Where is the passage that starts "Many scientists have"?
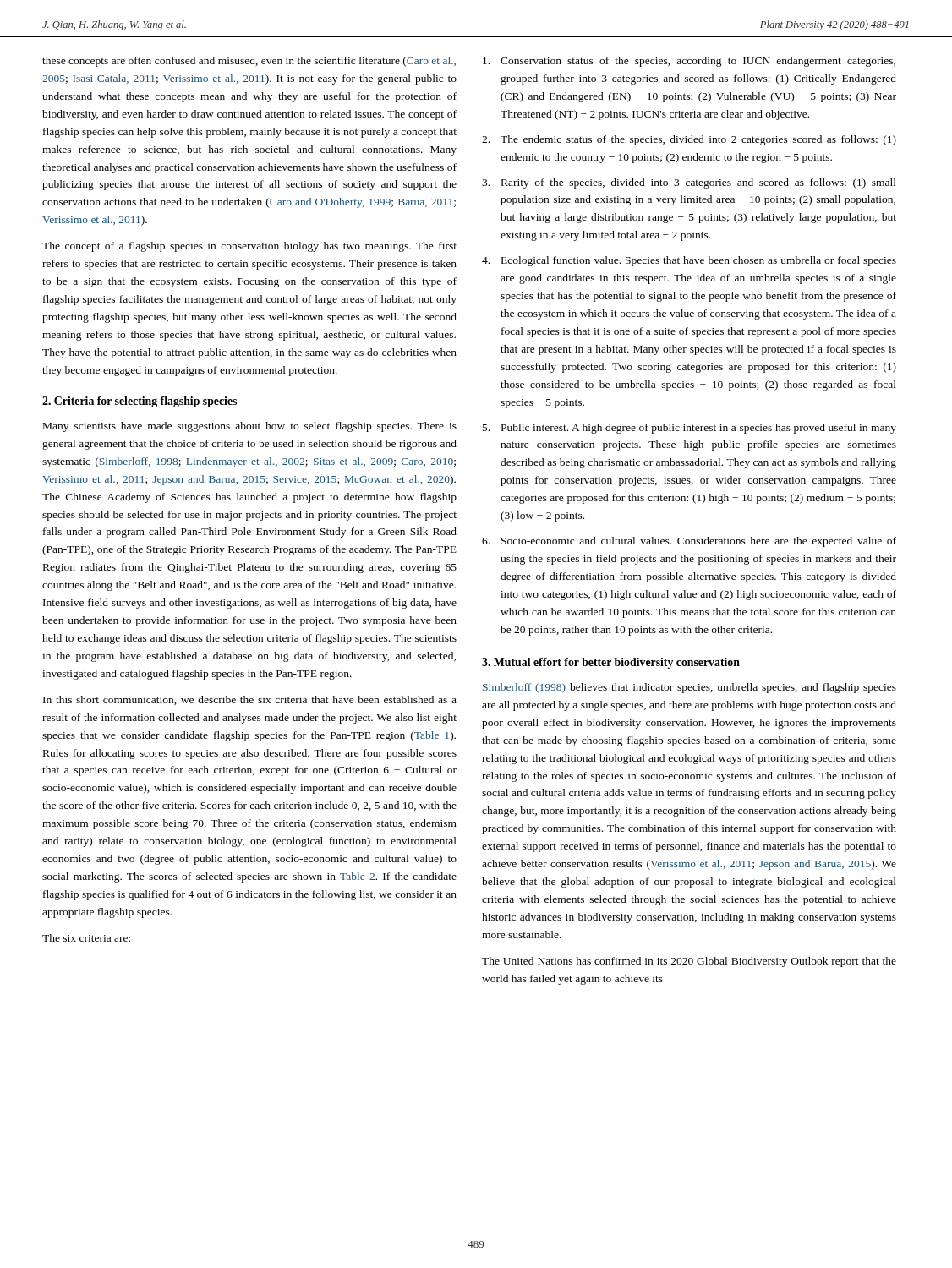 click(x=249, y=549)
